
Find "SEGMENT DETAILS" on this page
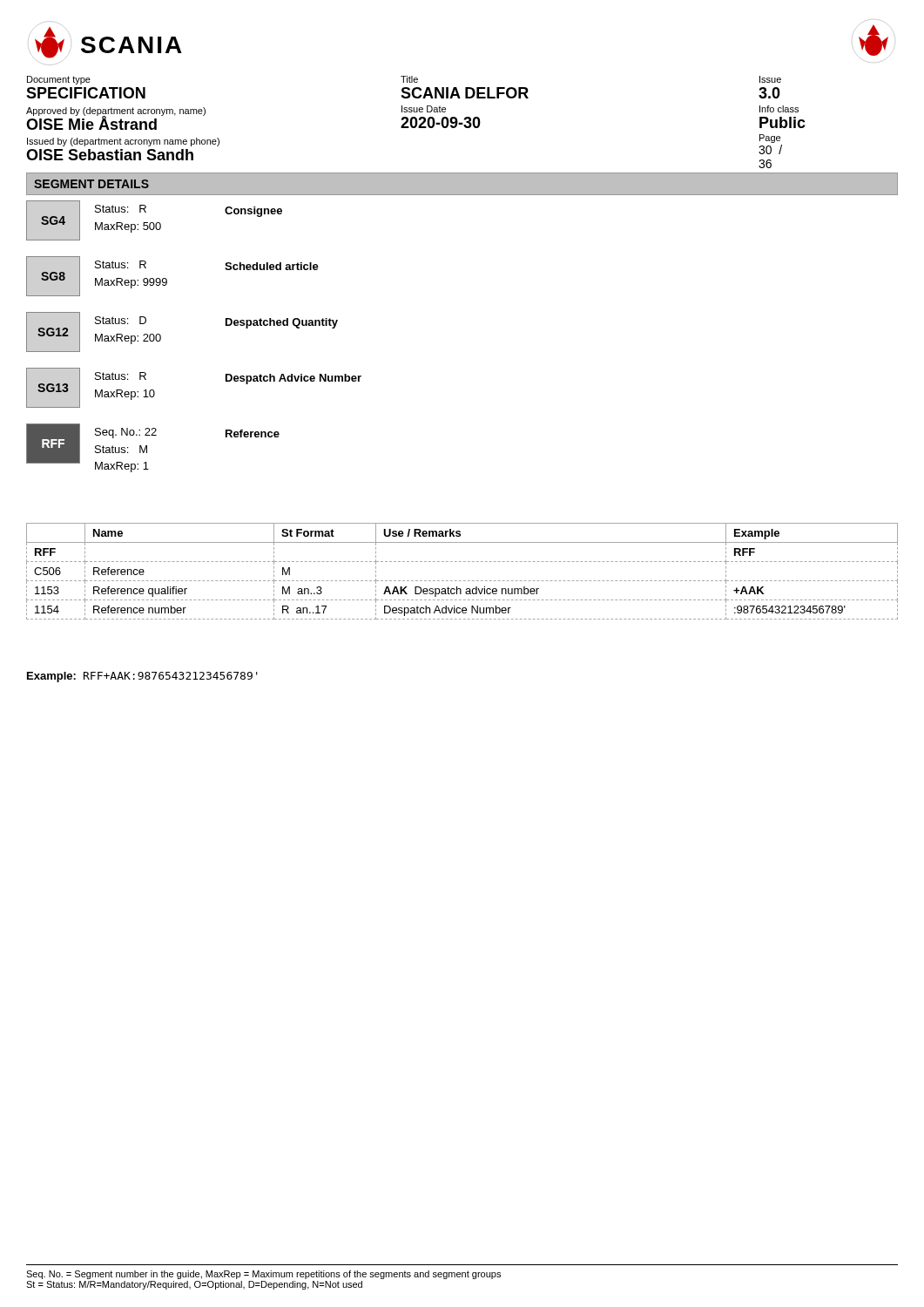pos(91,184)
